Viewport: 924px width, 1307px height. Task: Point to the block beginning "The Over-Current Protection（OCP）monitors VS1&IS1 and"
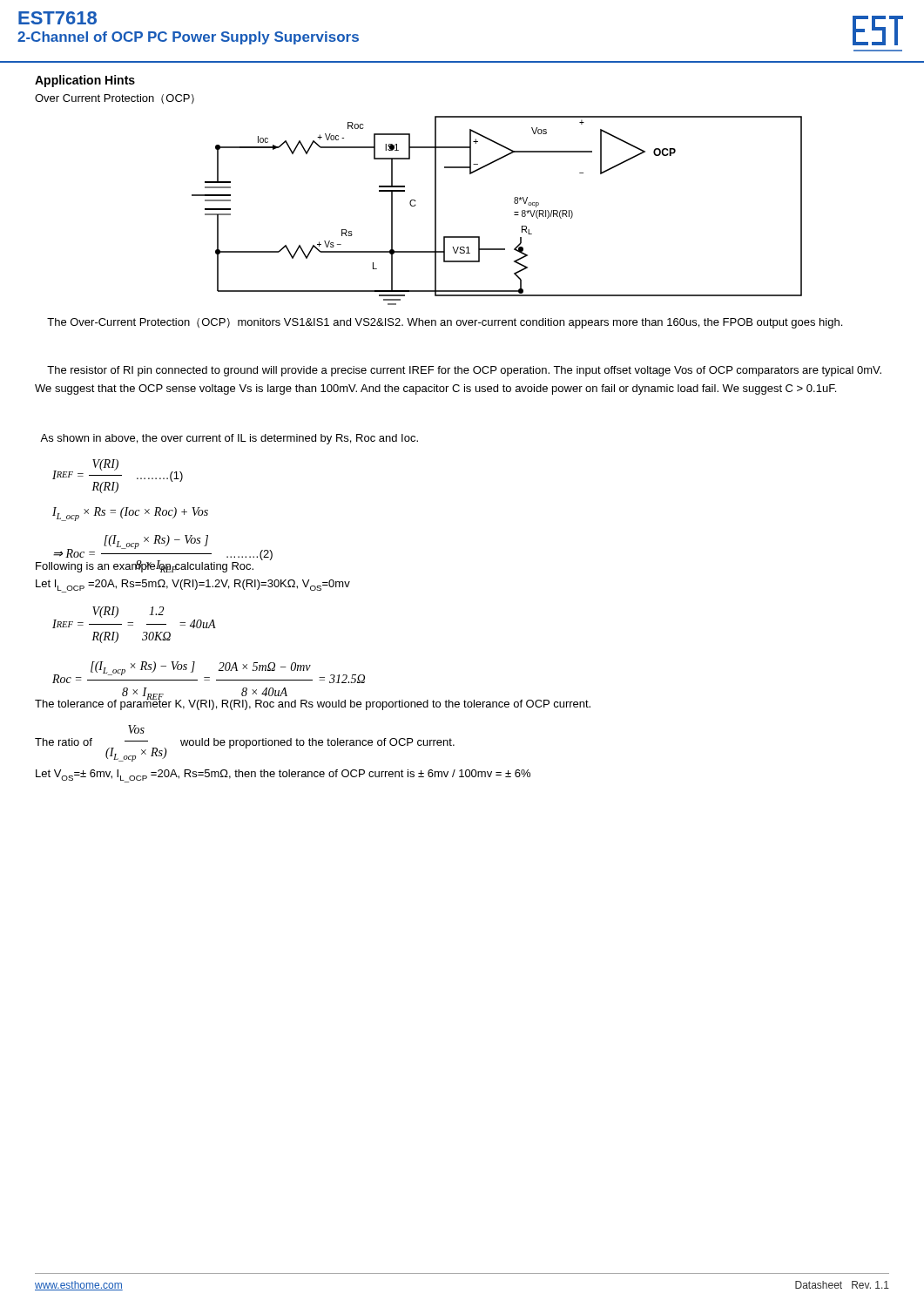[x=439, y=322]
